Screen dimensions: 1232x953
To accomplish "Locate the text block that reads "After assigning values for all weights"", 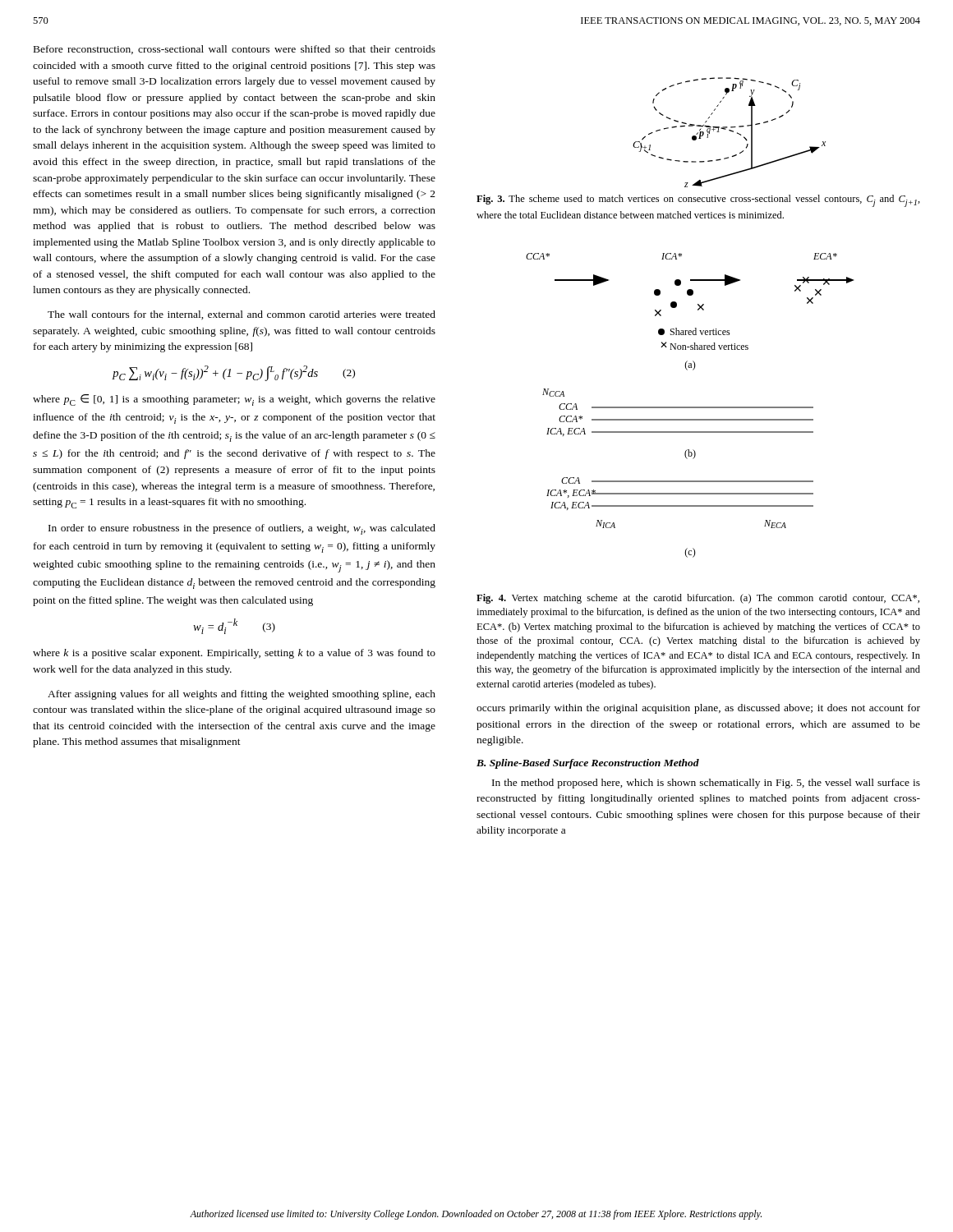I will [234, 718].
